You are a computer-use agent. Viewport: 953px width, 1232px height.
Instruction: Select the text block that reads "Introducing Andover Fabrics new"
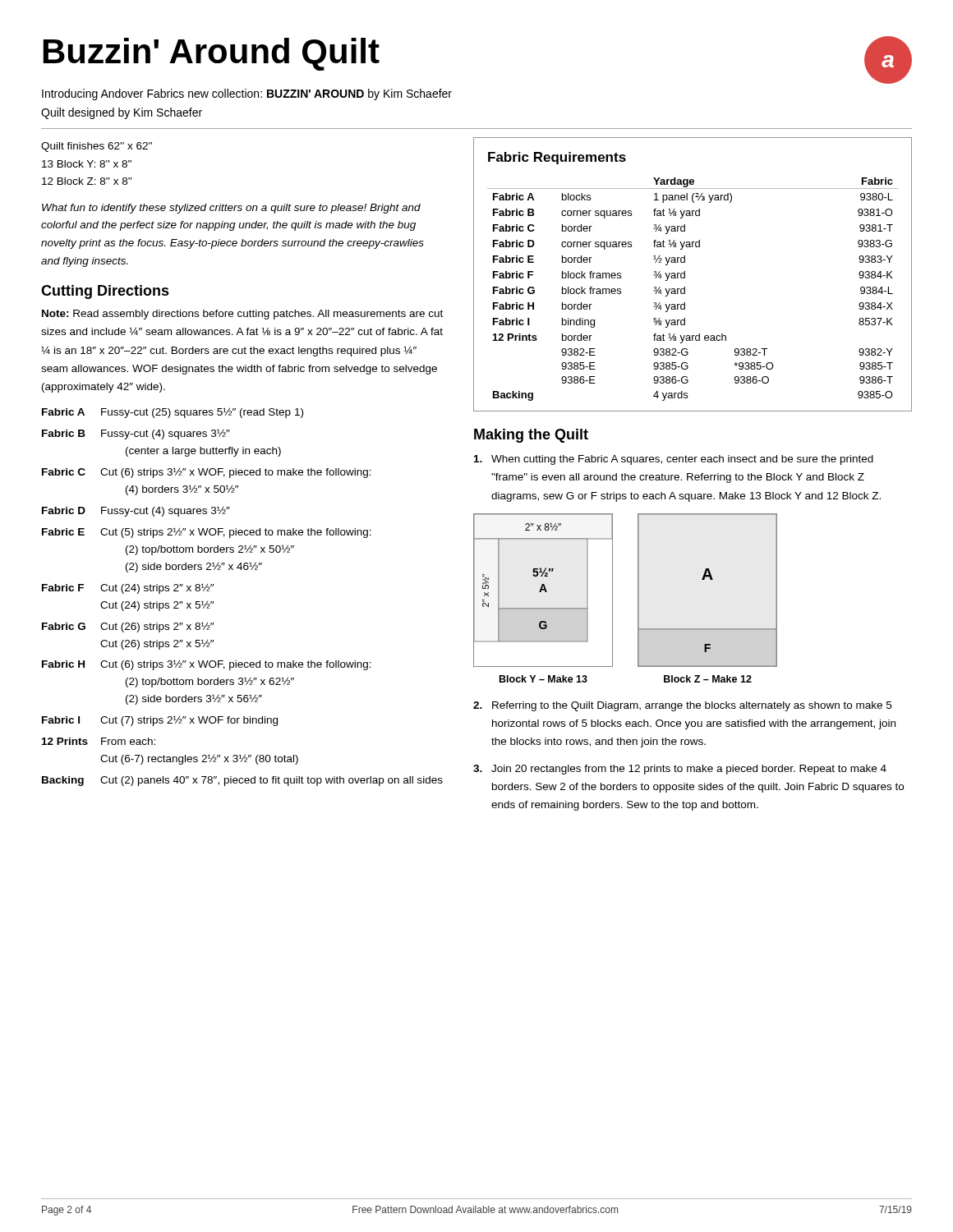246,94
